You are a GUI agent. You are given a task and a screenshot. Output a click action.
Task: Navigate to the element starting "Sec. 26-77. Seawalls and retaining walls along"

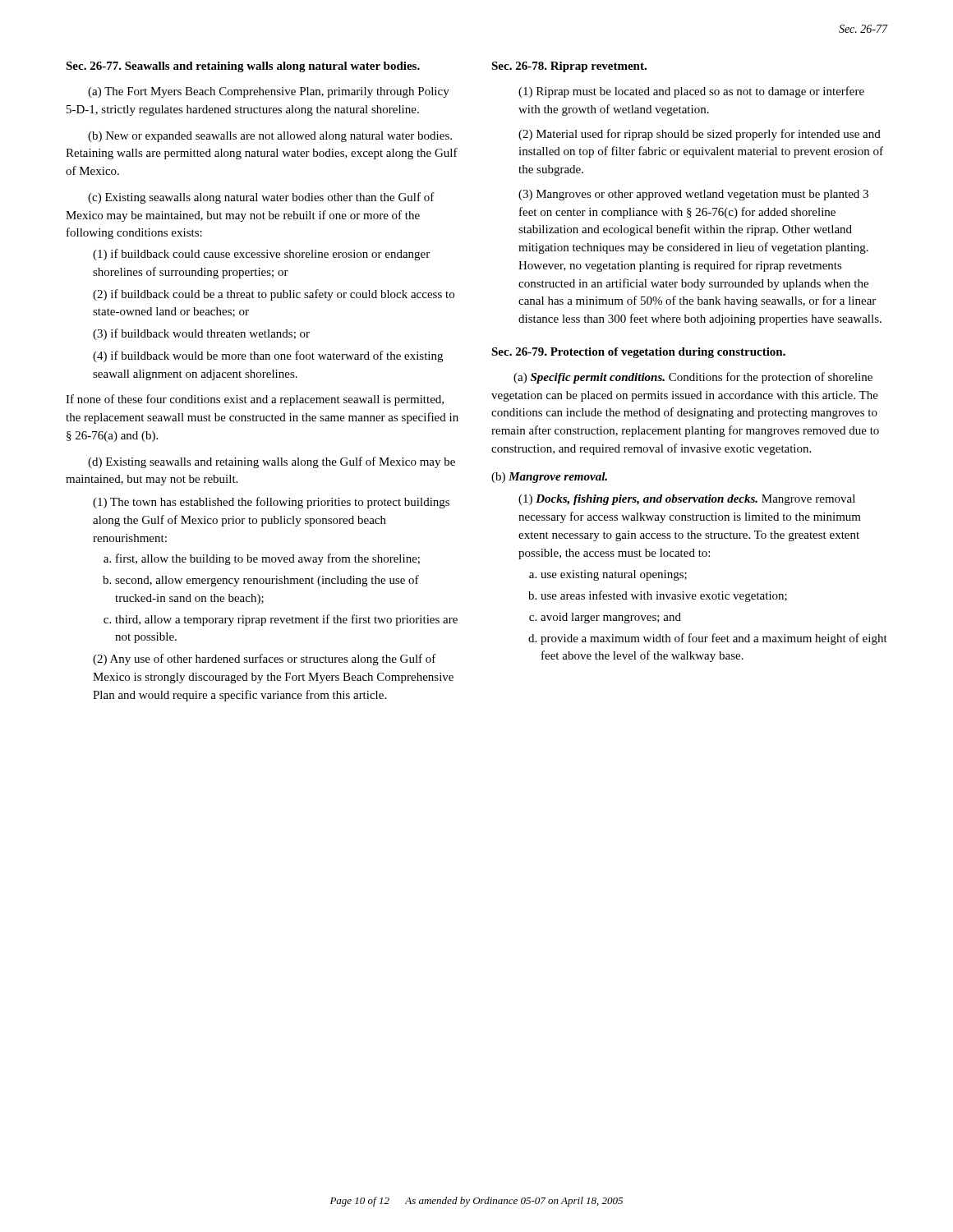coord(243,66)
